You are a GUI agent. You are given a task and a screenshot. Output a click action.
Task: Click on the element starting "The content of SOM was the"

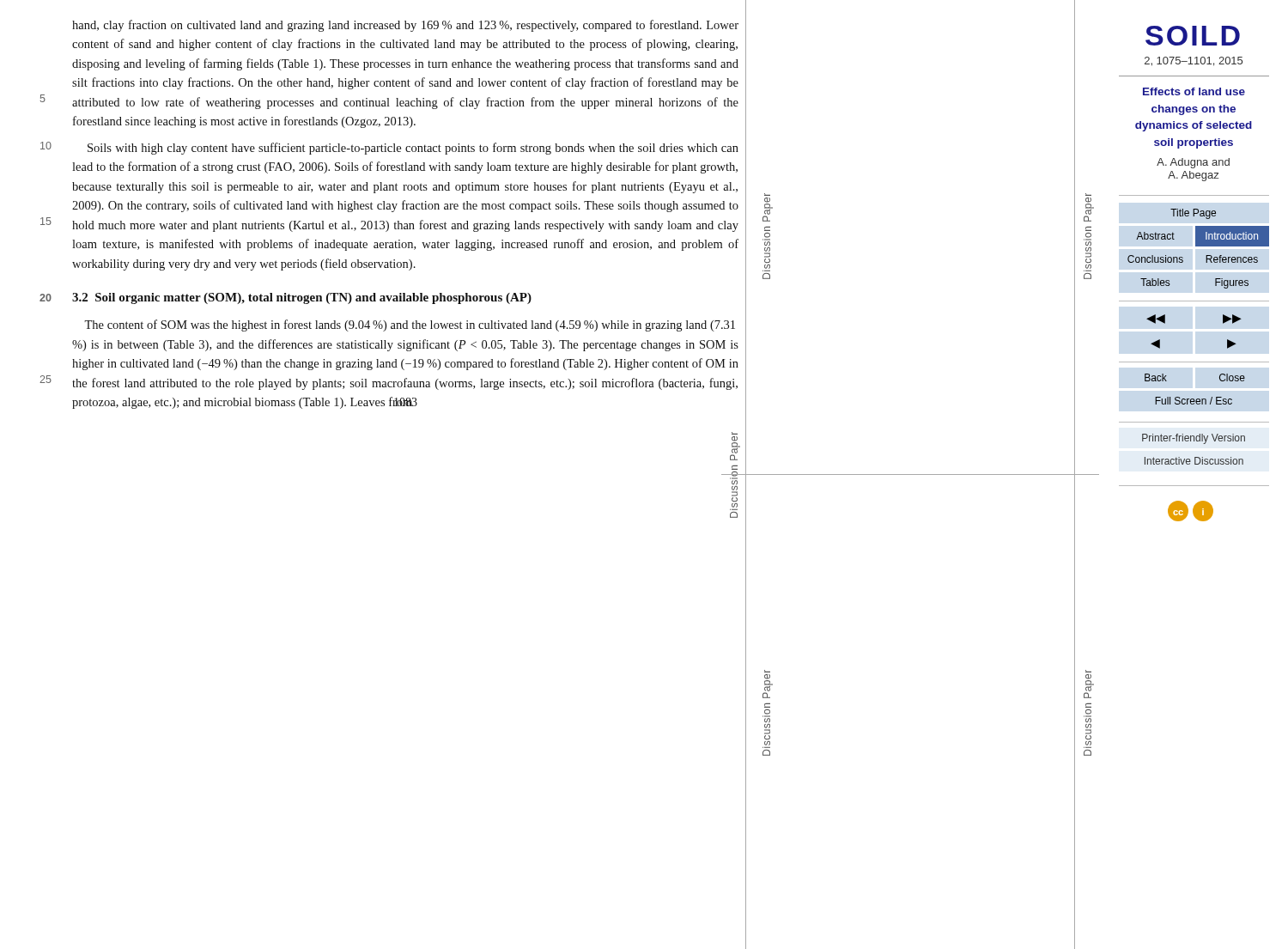click(x=389, y=363)
